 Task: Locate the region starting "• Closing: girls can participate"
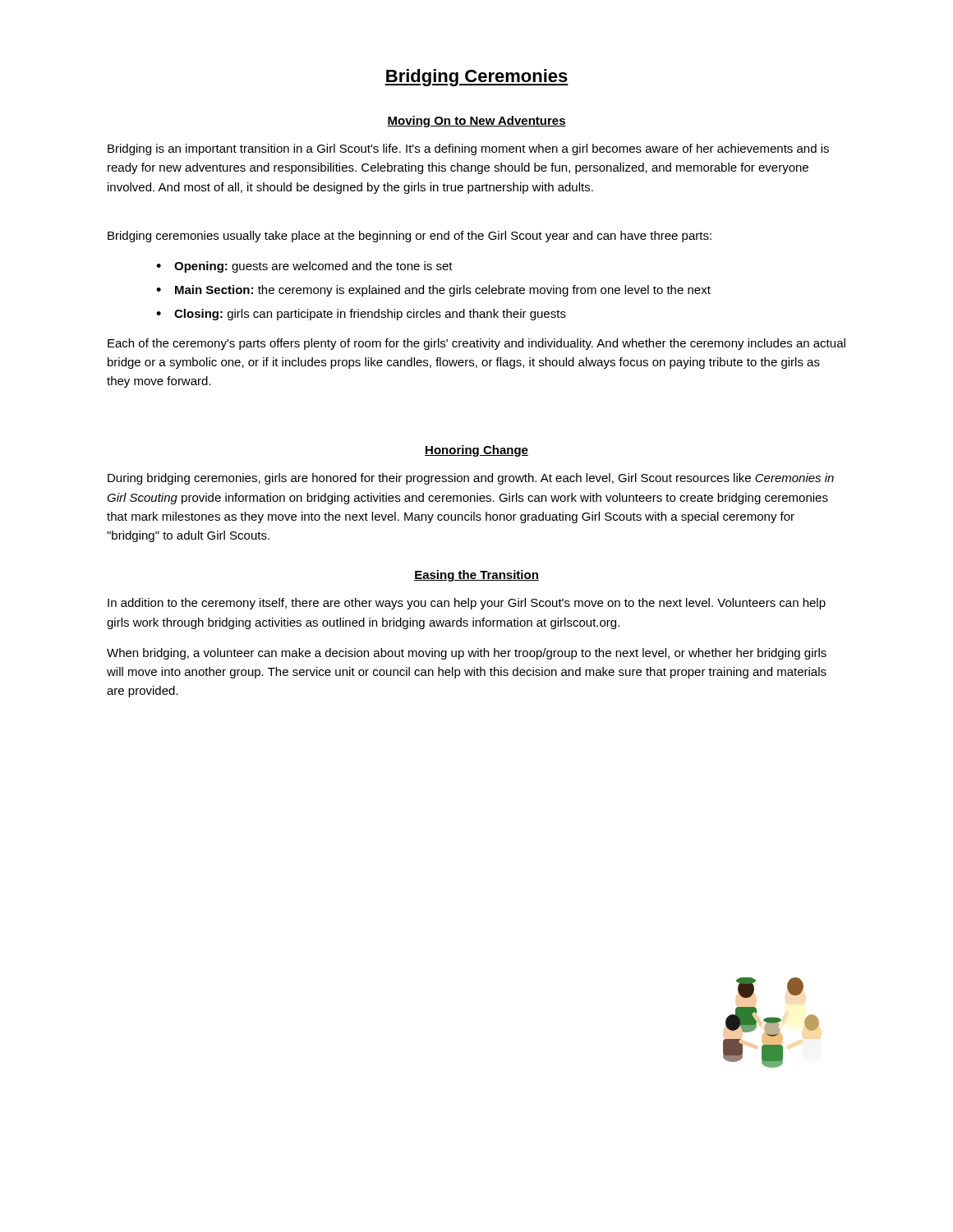coord(361,315)
